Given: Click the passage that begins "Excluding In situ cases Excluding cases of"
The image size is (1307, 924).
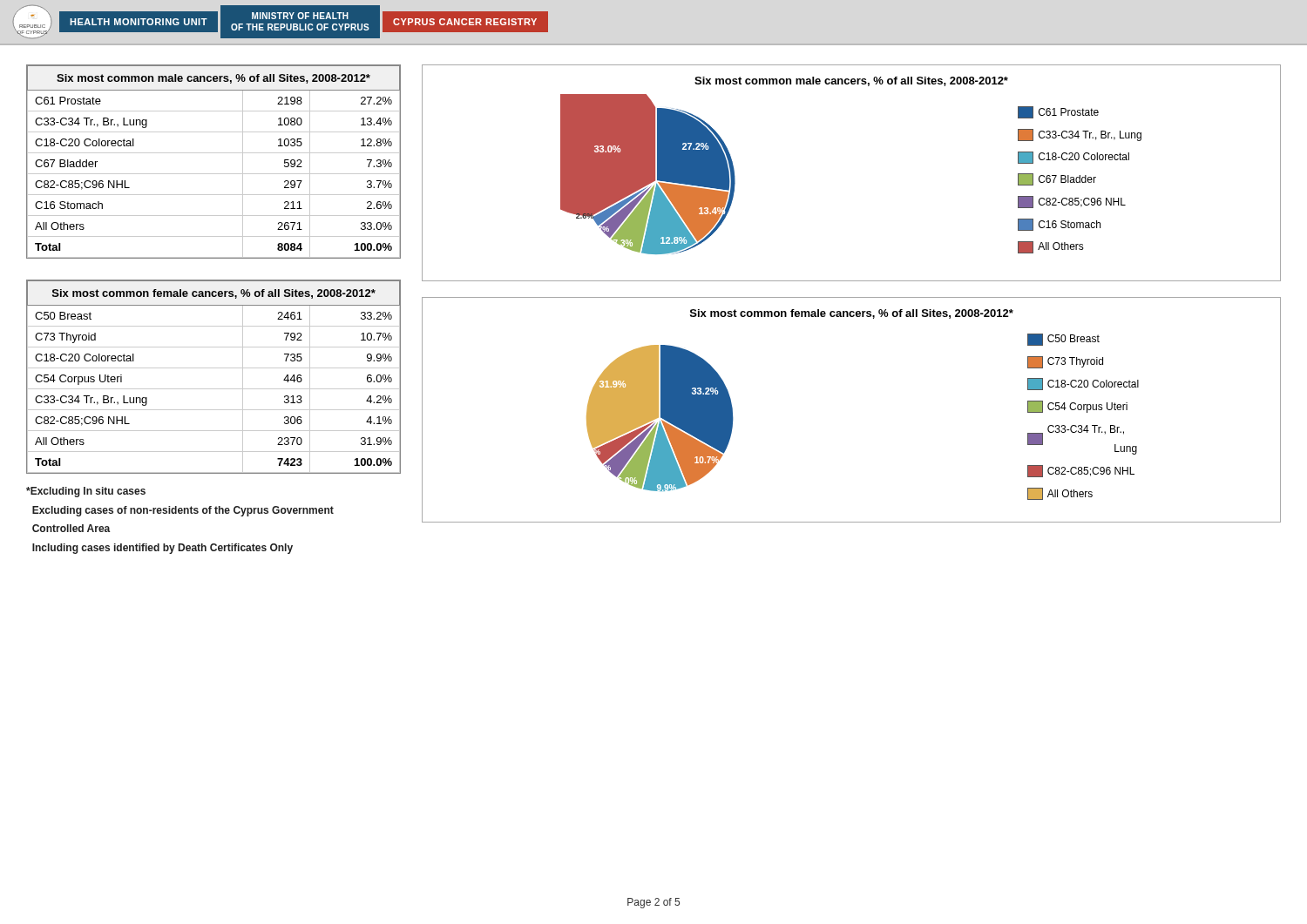Looking at the screenshot, I should pos(180,519).
